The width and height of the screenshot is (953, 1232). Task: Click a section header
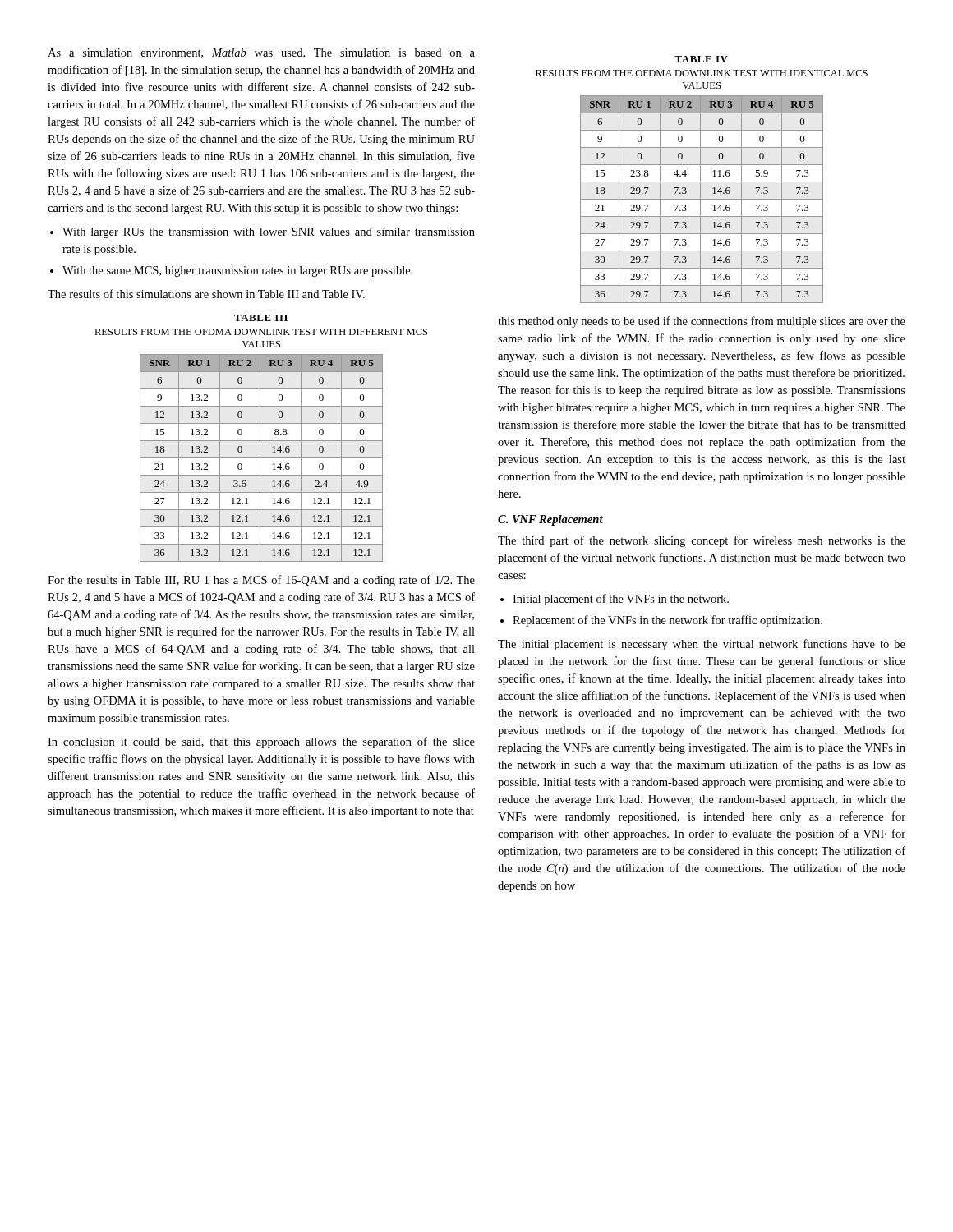pyautogui.click(x=702, y=520)
